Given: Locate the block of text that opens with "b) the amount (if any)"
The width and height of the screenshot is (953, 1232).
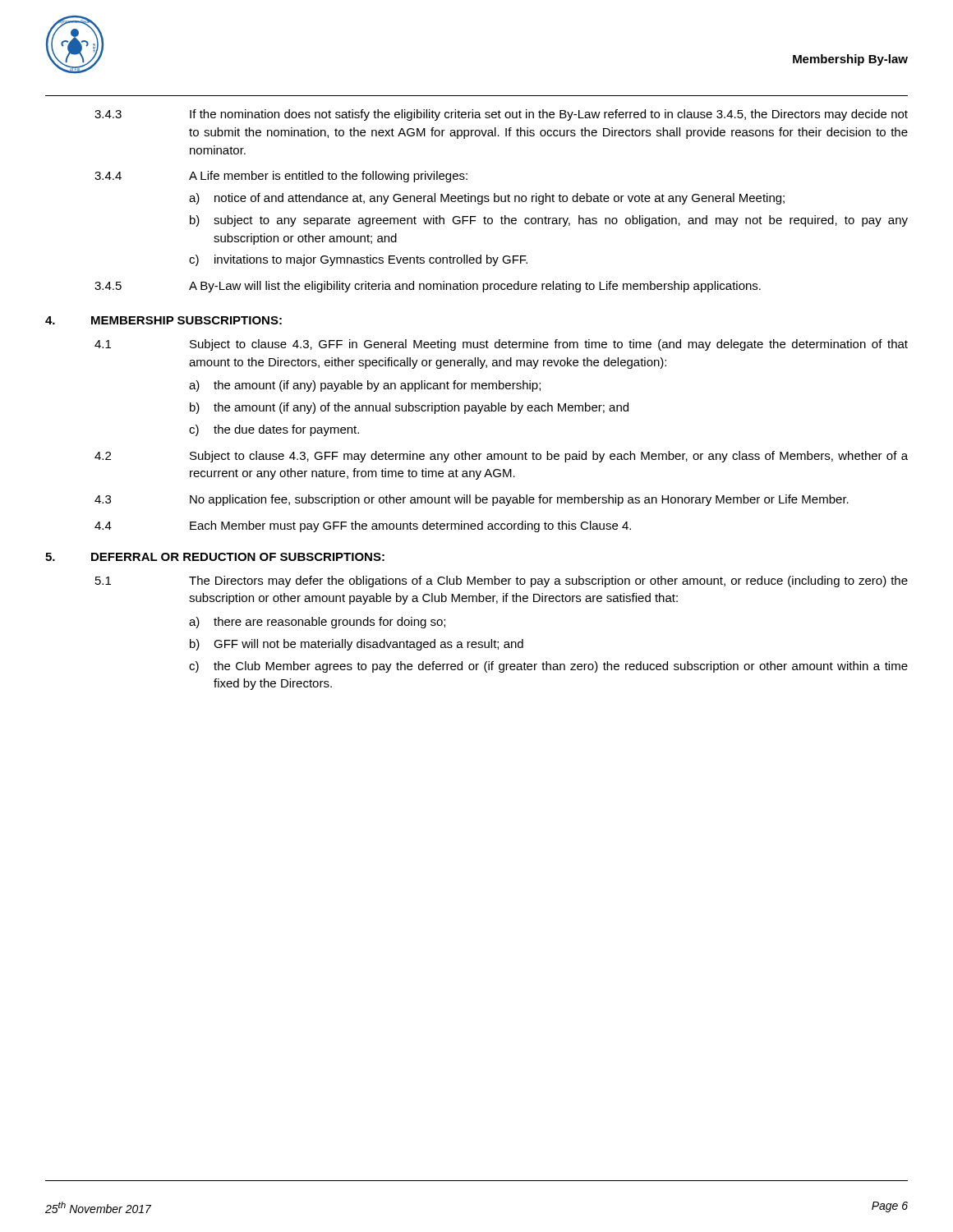Looking at the screenshot, I should tap(548, 407).
